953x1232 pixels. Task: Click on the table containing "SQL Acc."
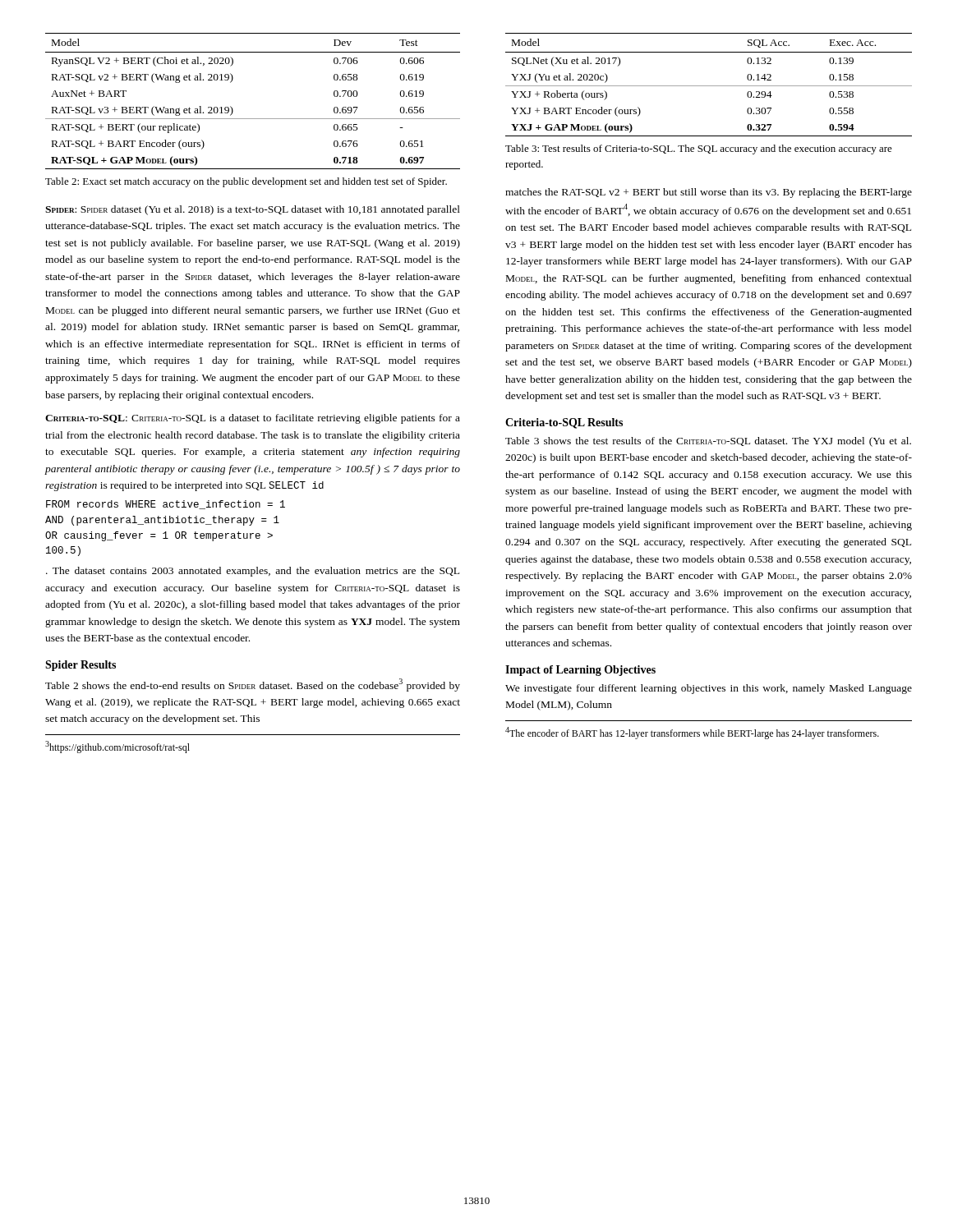[709, 85]
